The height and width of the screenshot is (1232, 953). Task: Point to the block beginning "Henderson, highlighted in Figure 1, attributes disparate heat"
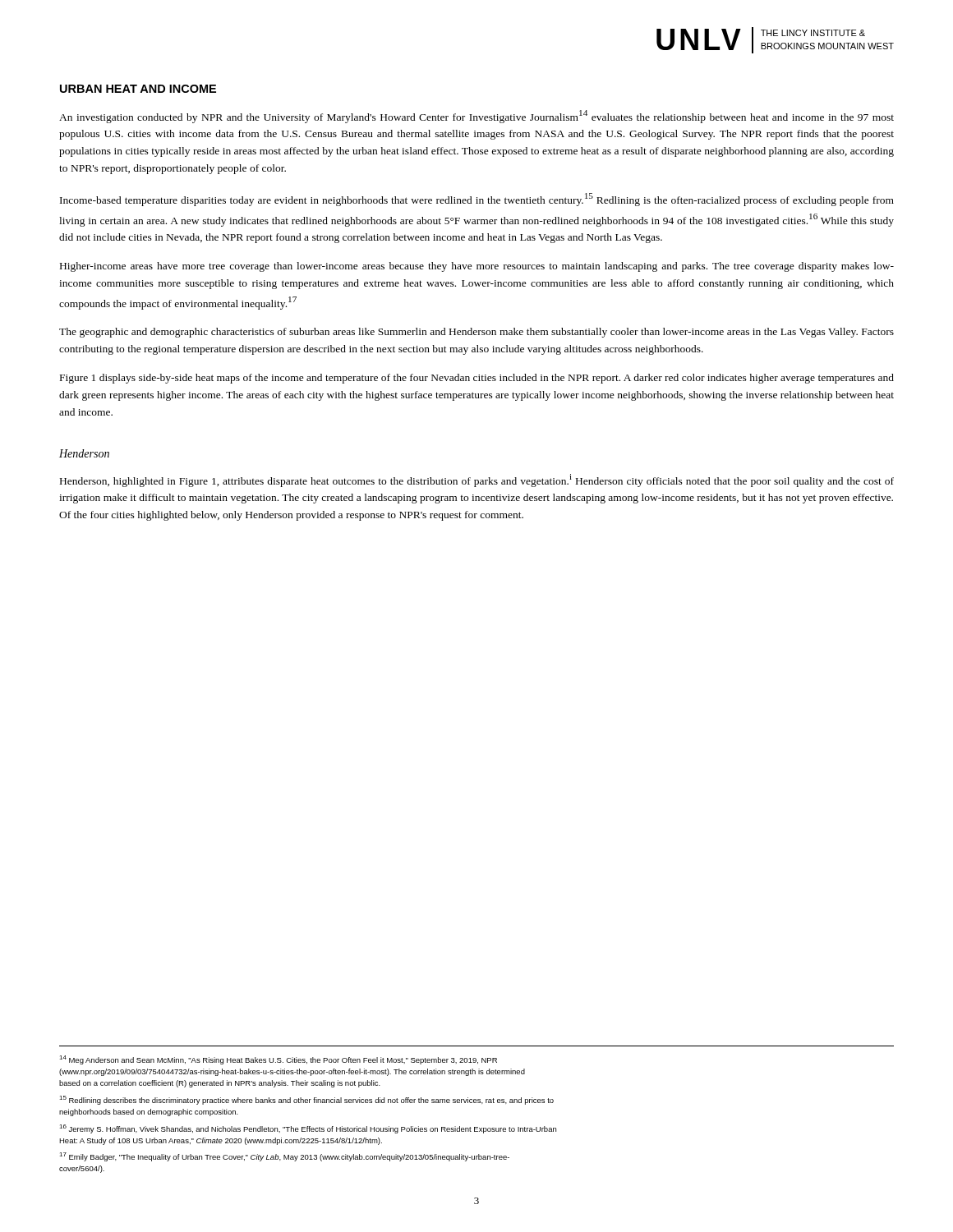pyautogui.click(x=476, y=496)
